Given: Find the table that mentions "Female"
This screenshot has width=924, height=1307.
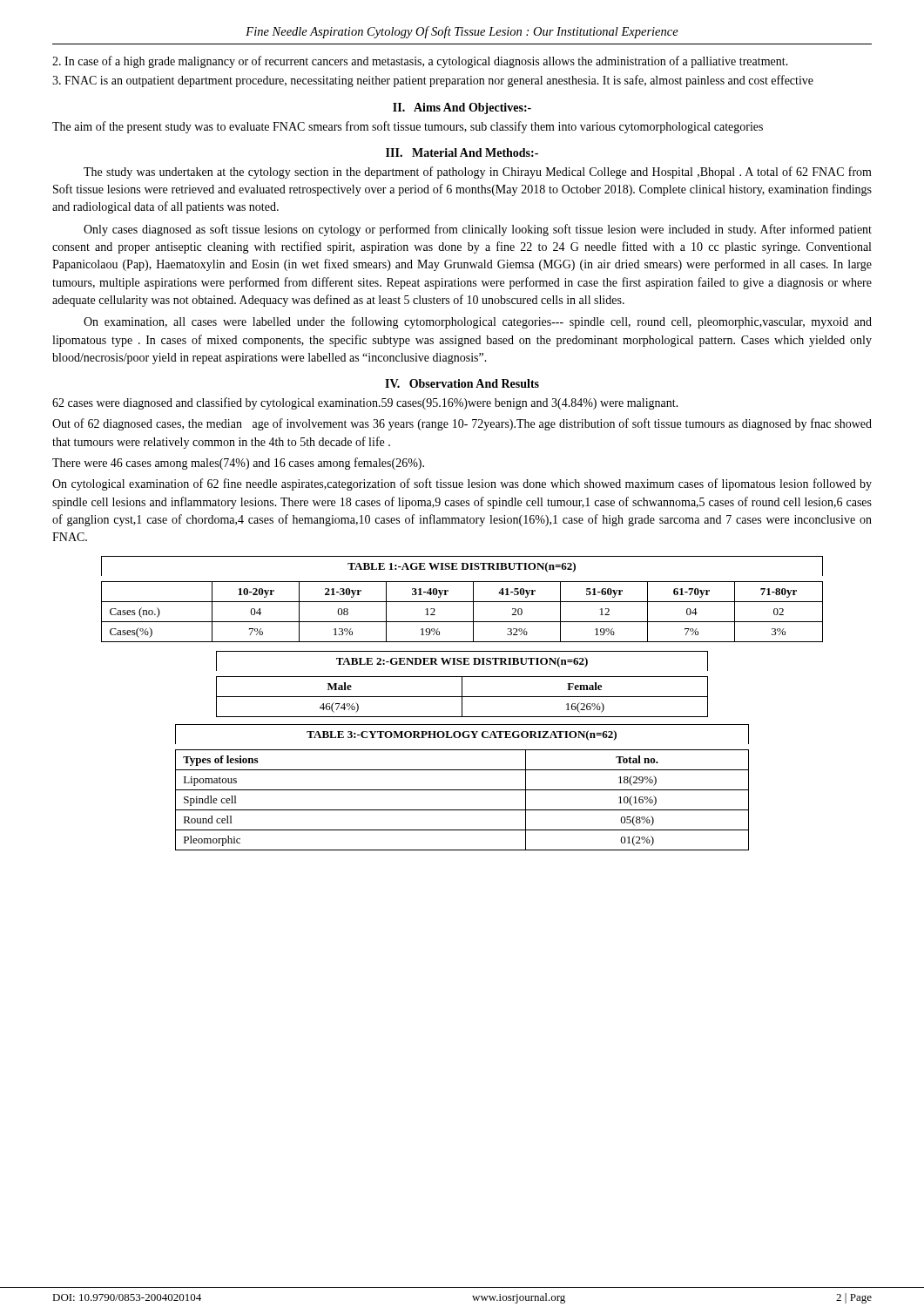Looking at the screenshot, I should click(462, 684).
